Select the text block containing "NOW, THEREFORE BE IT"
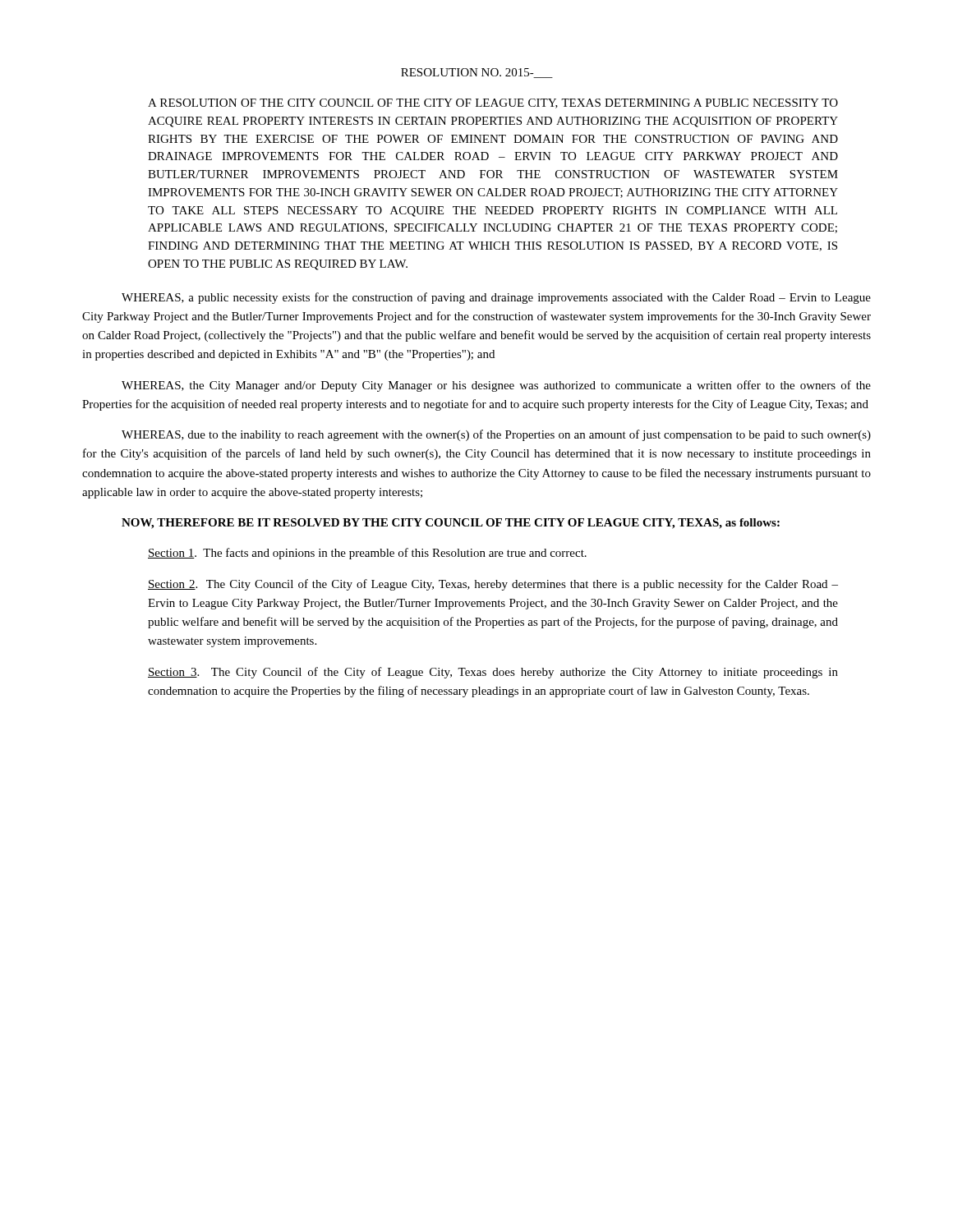 pos(451,522)
